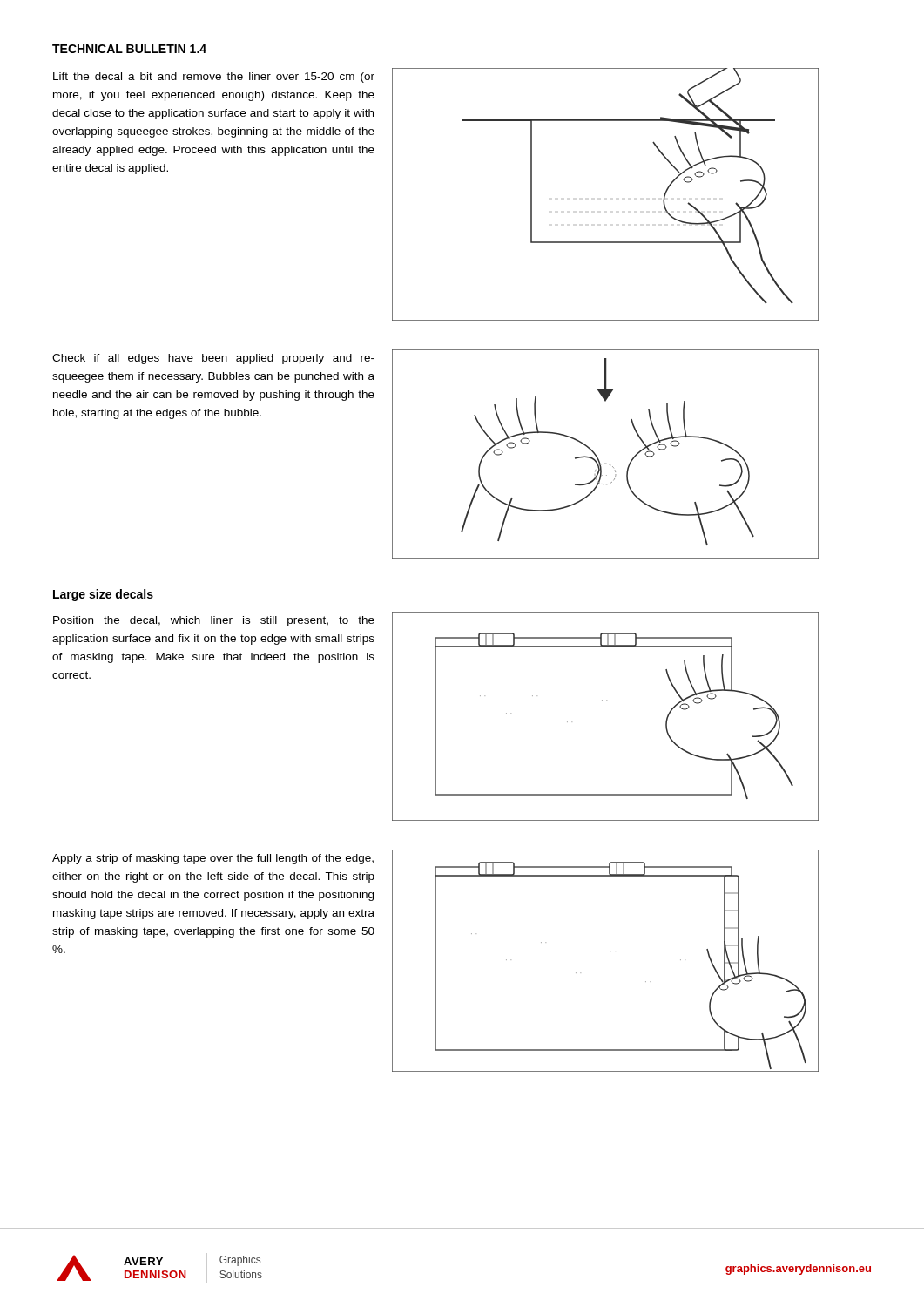Find the text block containing "Lift the decal a bit and"
The height and width of the screenshot is (1307, 924).
(x=213, y=122)
